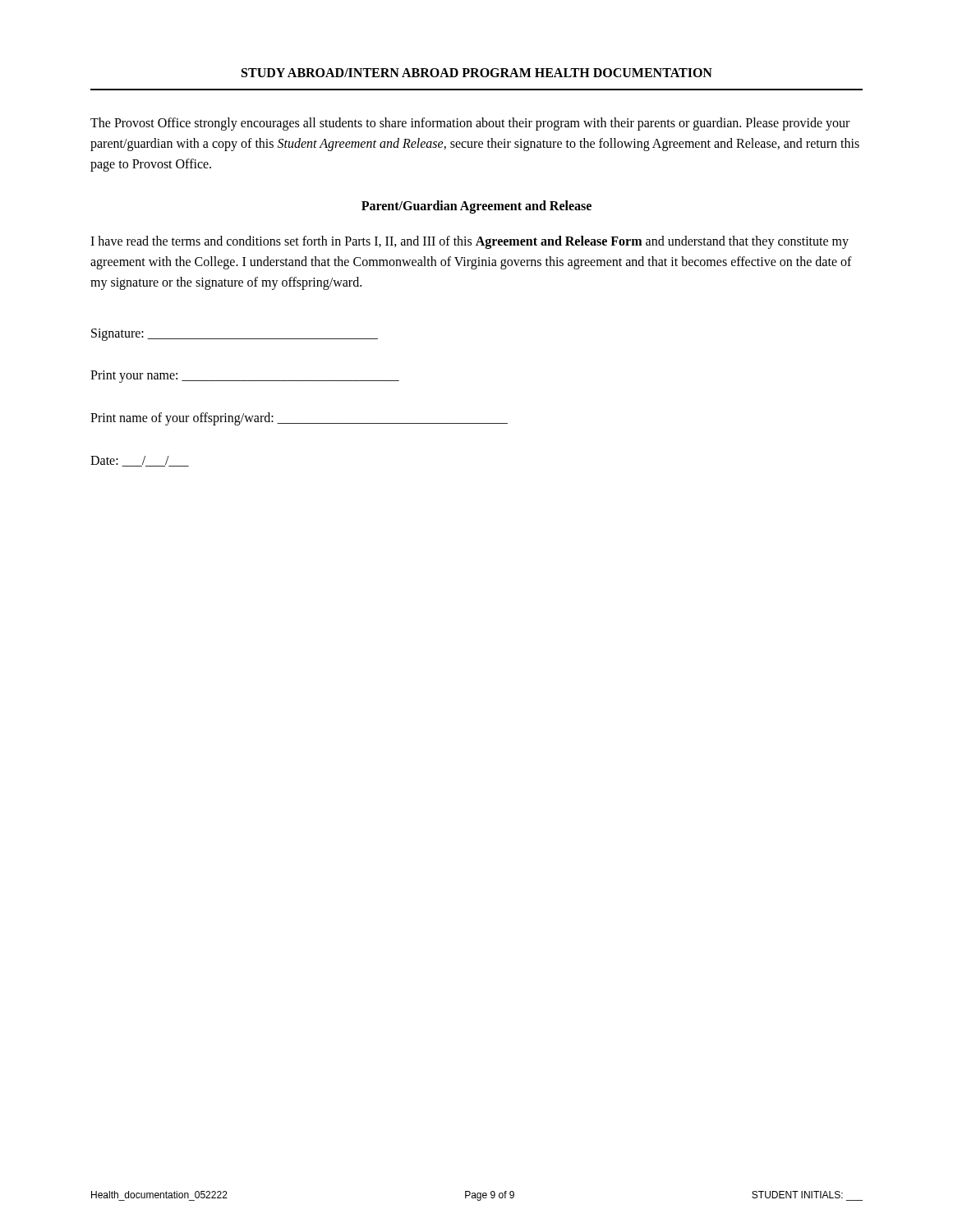
Task: Point to "STUDY ABROAD/INTERN ABROAD PROGRAM HEALTH DOCUMENTATION"
Action: [x=476, y=73]
